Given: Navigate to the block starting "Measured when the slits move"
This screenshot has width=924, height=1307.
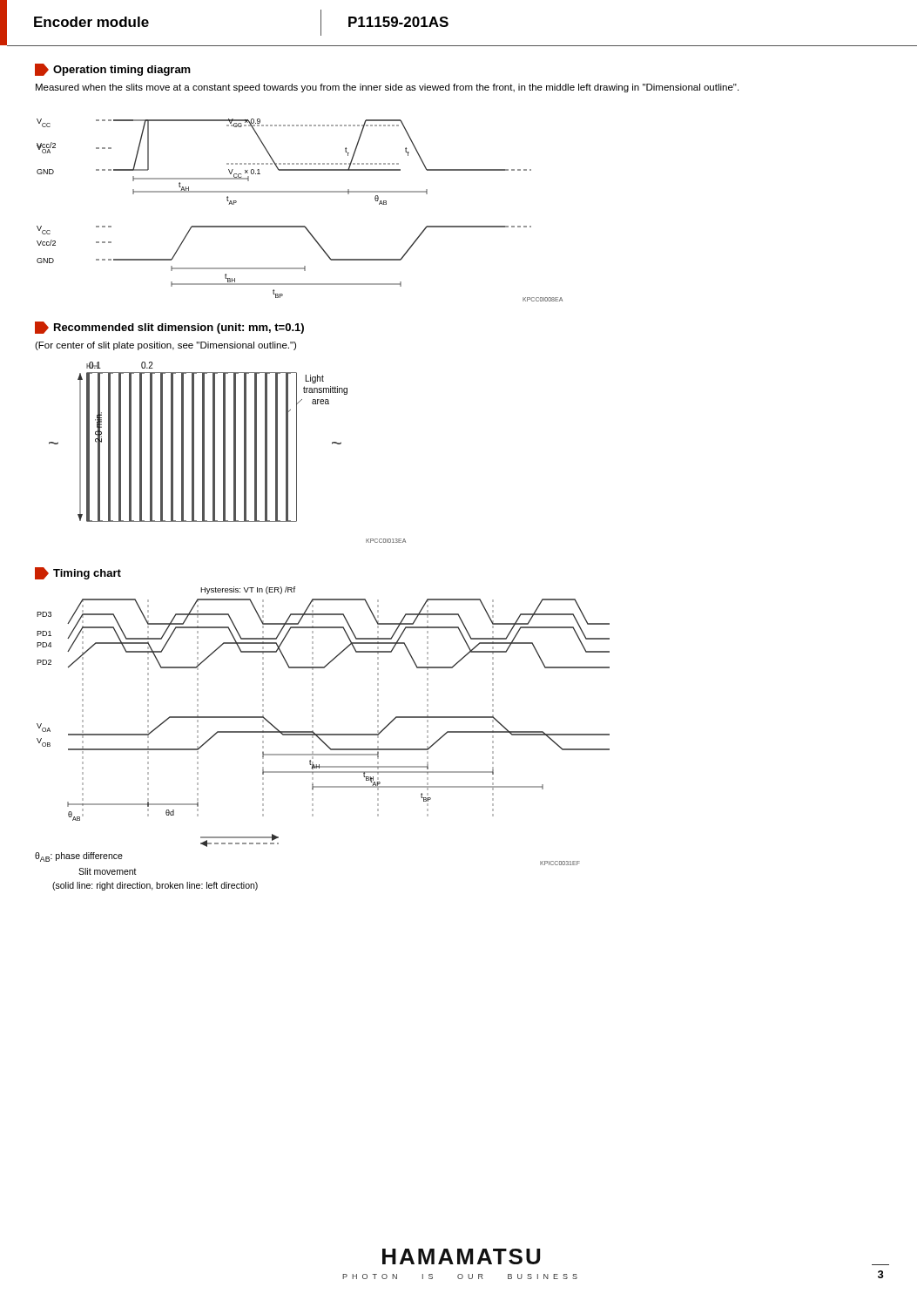Looking at the screenshot, I should click(387, 87).
